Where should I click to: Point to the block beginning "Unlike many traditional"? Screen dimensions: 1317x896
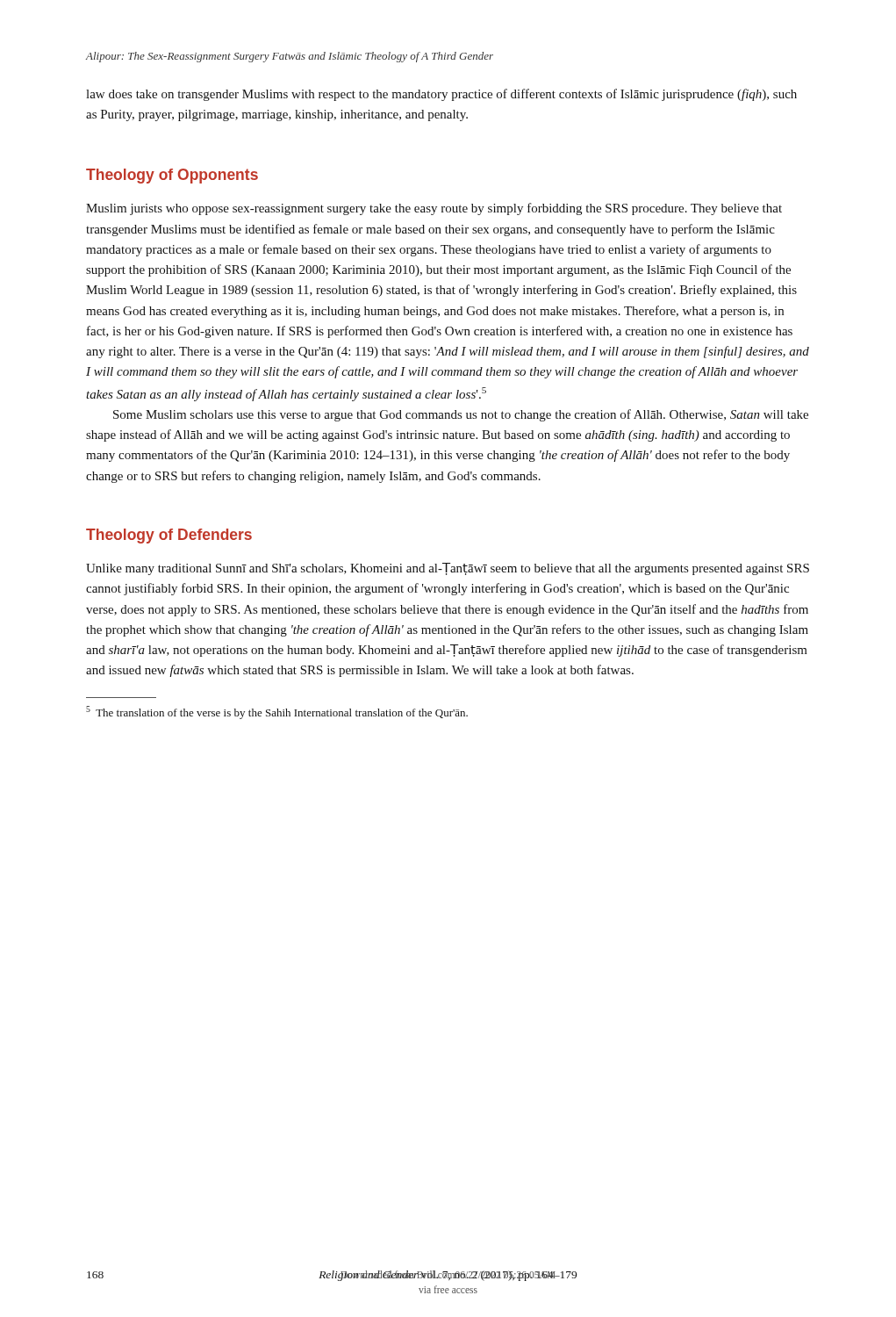point(448,620)
